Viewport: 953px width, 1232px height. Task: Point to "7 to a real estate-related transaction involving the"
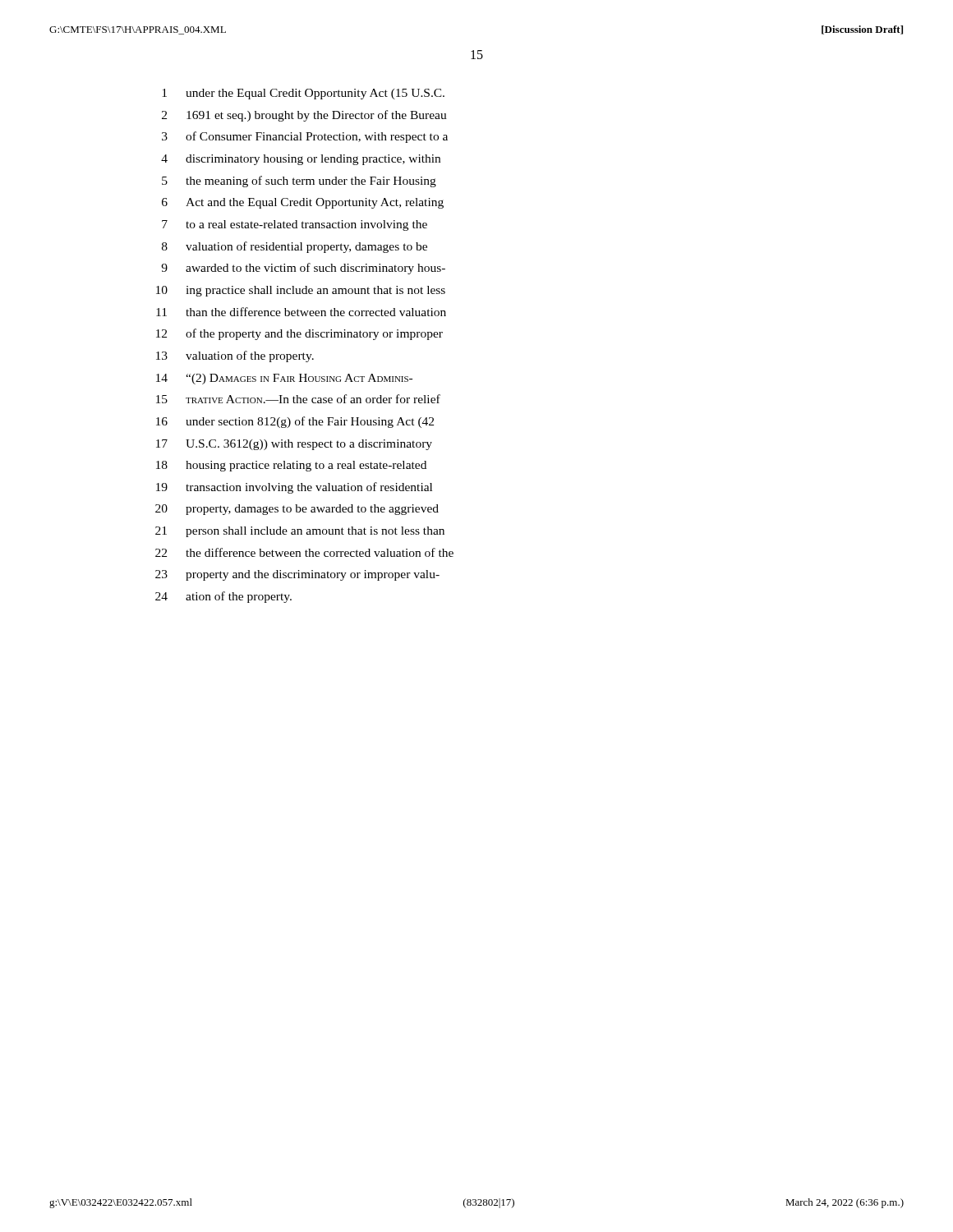click(295, 225)
